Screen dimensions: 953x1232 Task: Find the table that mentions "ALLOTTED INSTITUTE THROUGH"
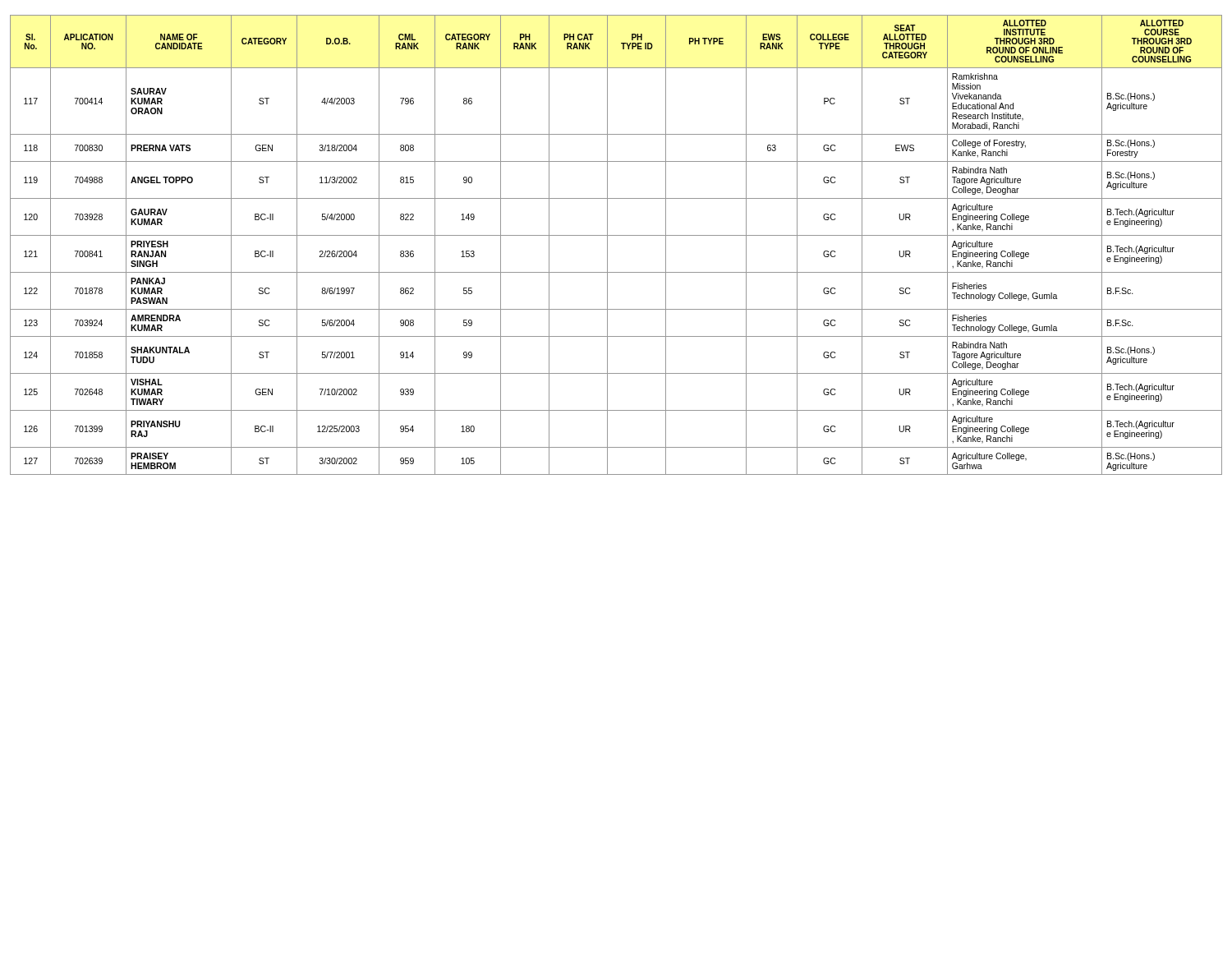point(616,245)
